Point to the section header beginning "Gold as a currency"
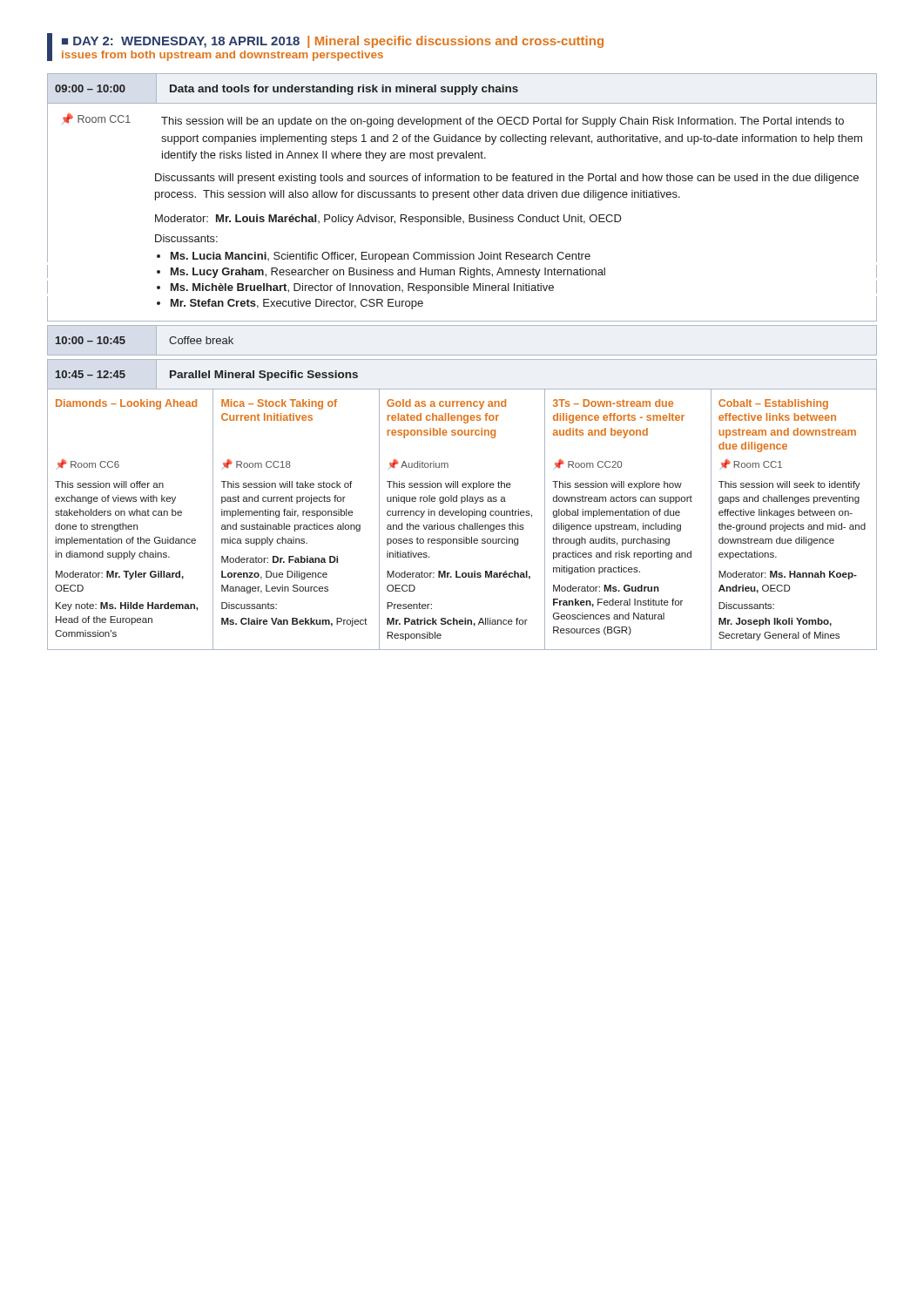 pos(462,418)
